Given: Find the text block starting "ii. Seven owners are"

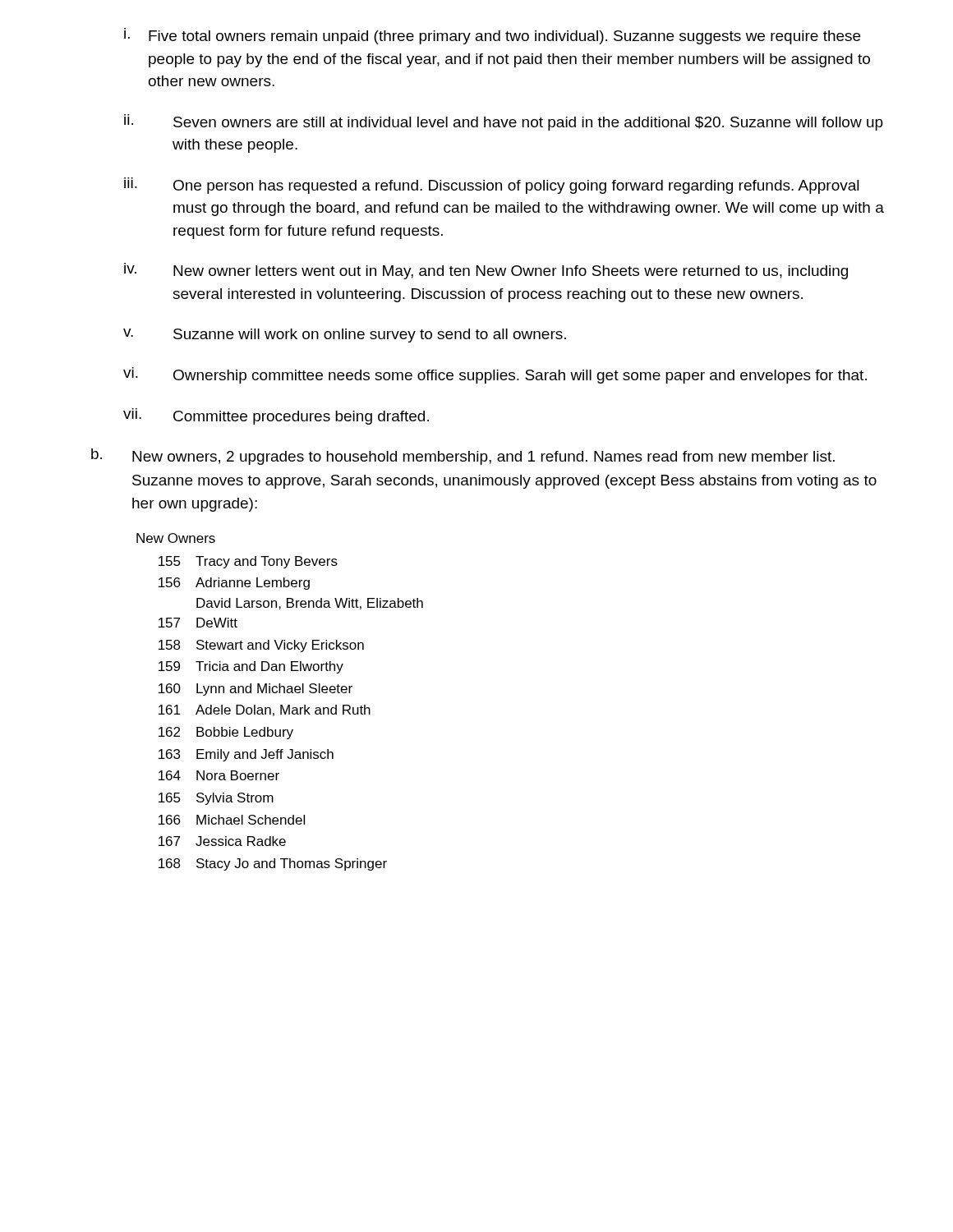Looking at the screenshot, I should pyautogui.click(x=505, y=133).
